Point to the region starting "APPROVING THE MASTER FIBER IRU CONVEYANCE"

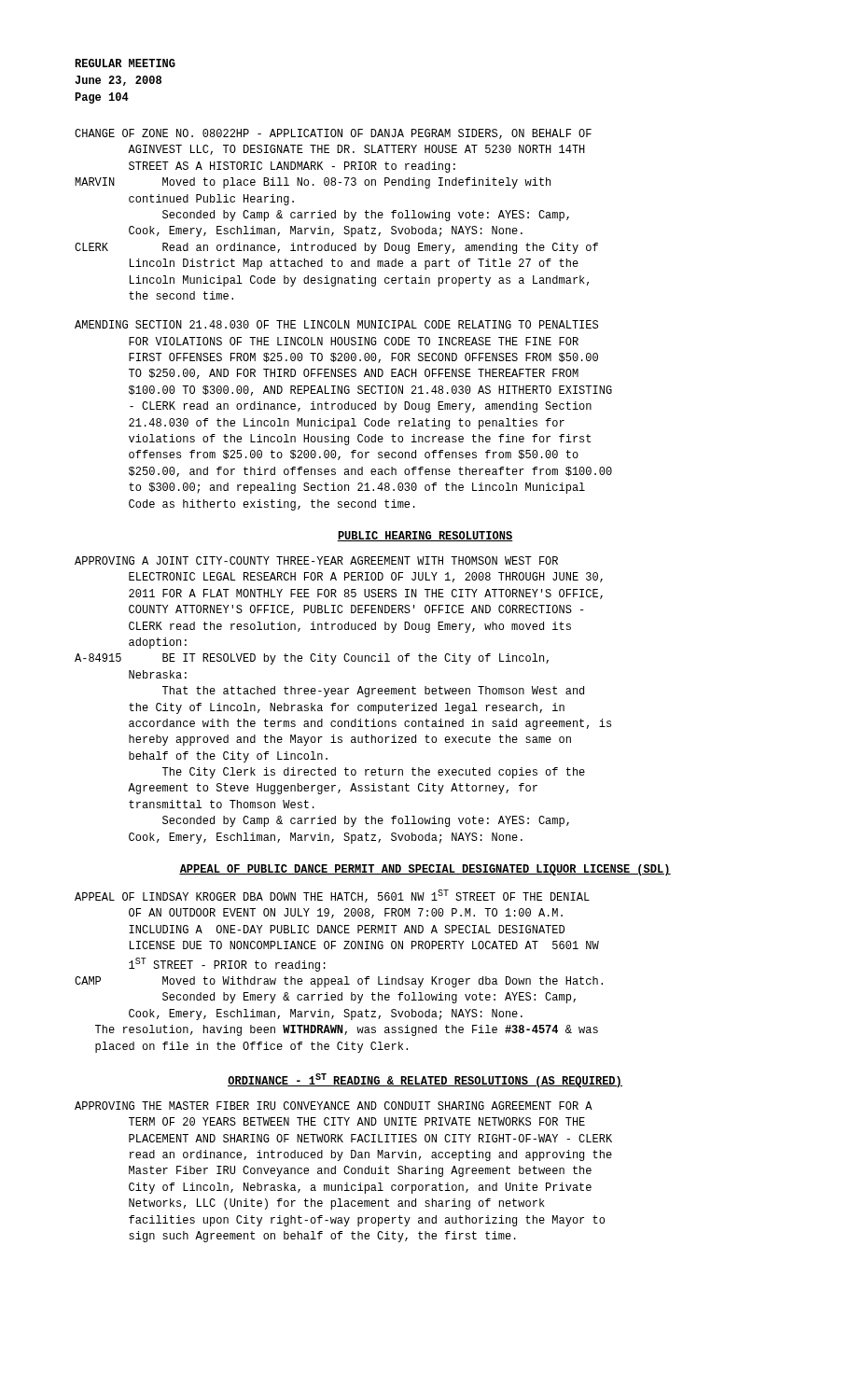click(x=343, y=1172)
